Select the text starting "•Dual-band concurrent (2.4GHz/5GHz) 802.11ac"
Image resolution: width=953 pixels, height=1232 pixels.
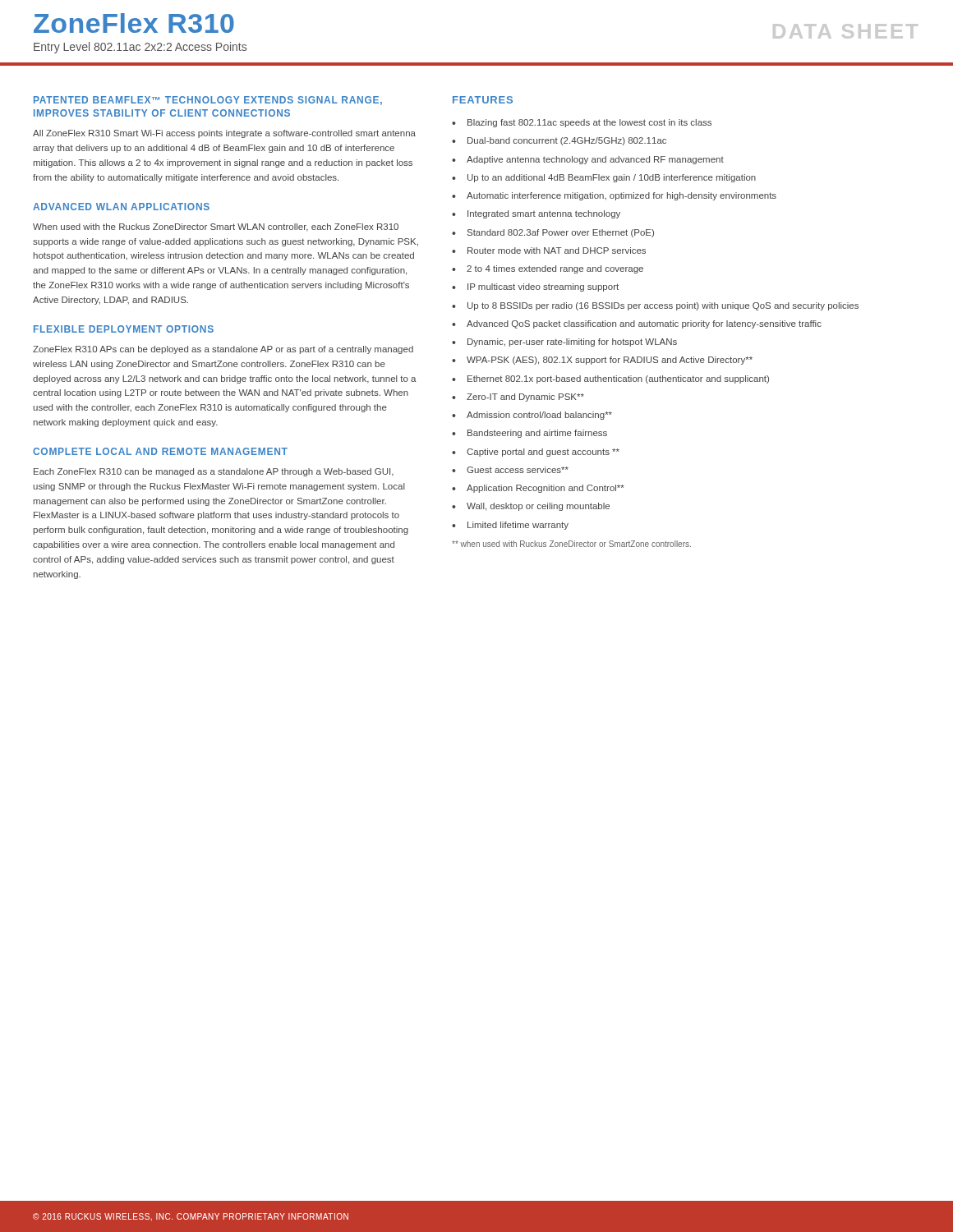559,141
